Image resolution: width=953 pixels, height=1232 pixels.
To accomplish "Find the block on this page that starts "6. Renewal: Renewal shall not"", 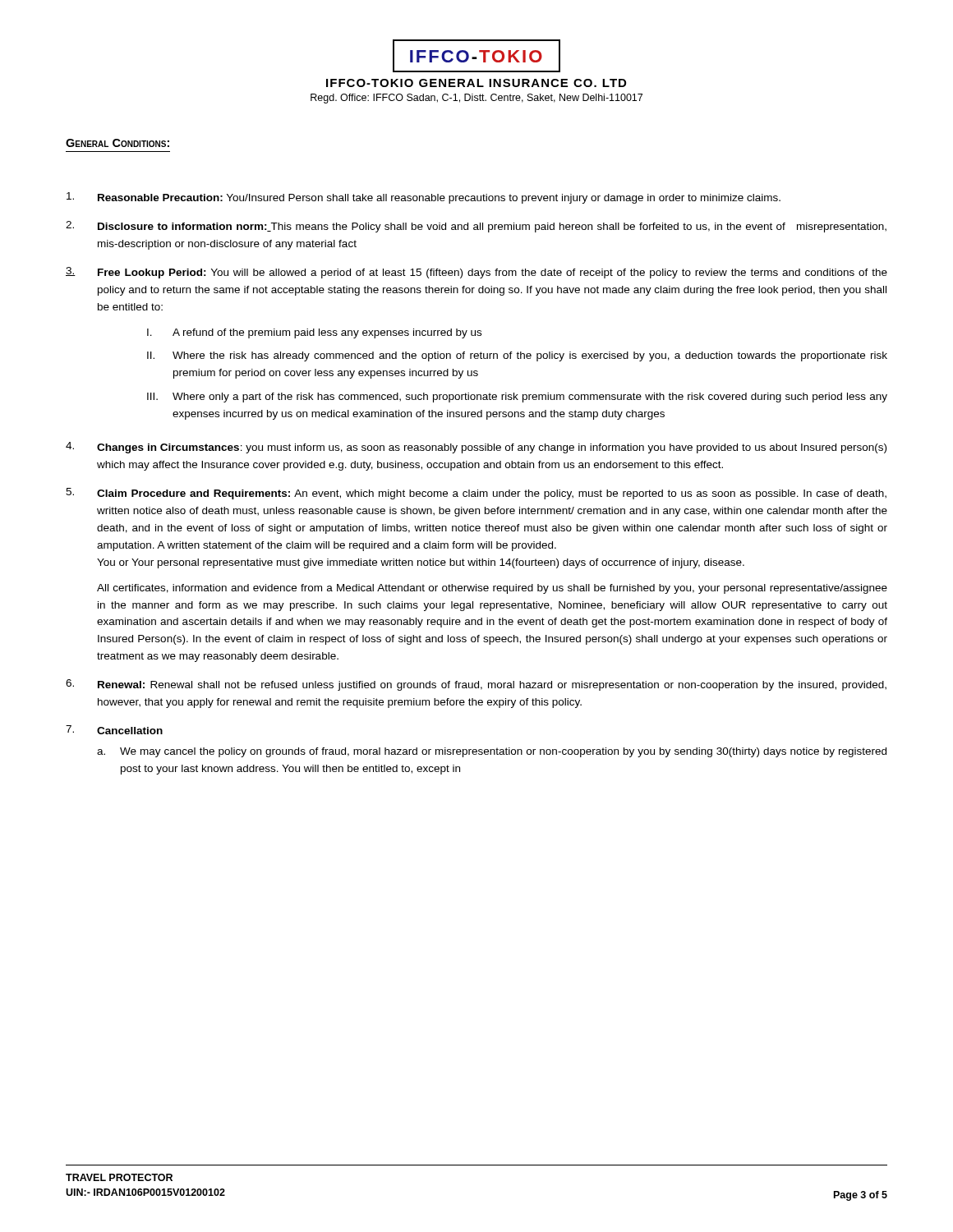I will click(476, 694).
